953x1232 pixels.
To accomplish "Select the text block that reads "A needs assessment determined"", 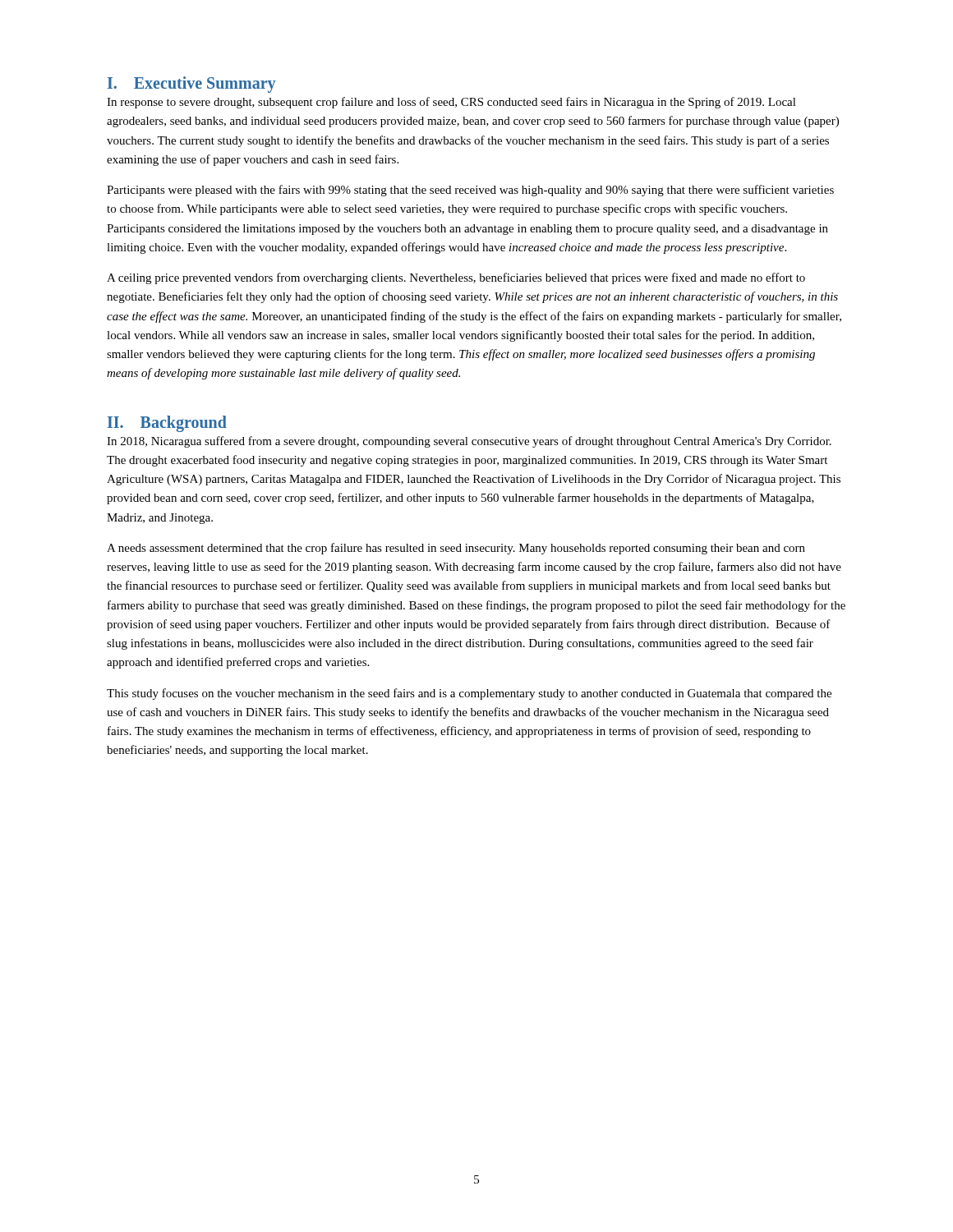I will click(x=476, y=605).
